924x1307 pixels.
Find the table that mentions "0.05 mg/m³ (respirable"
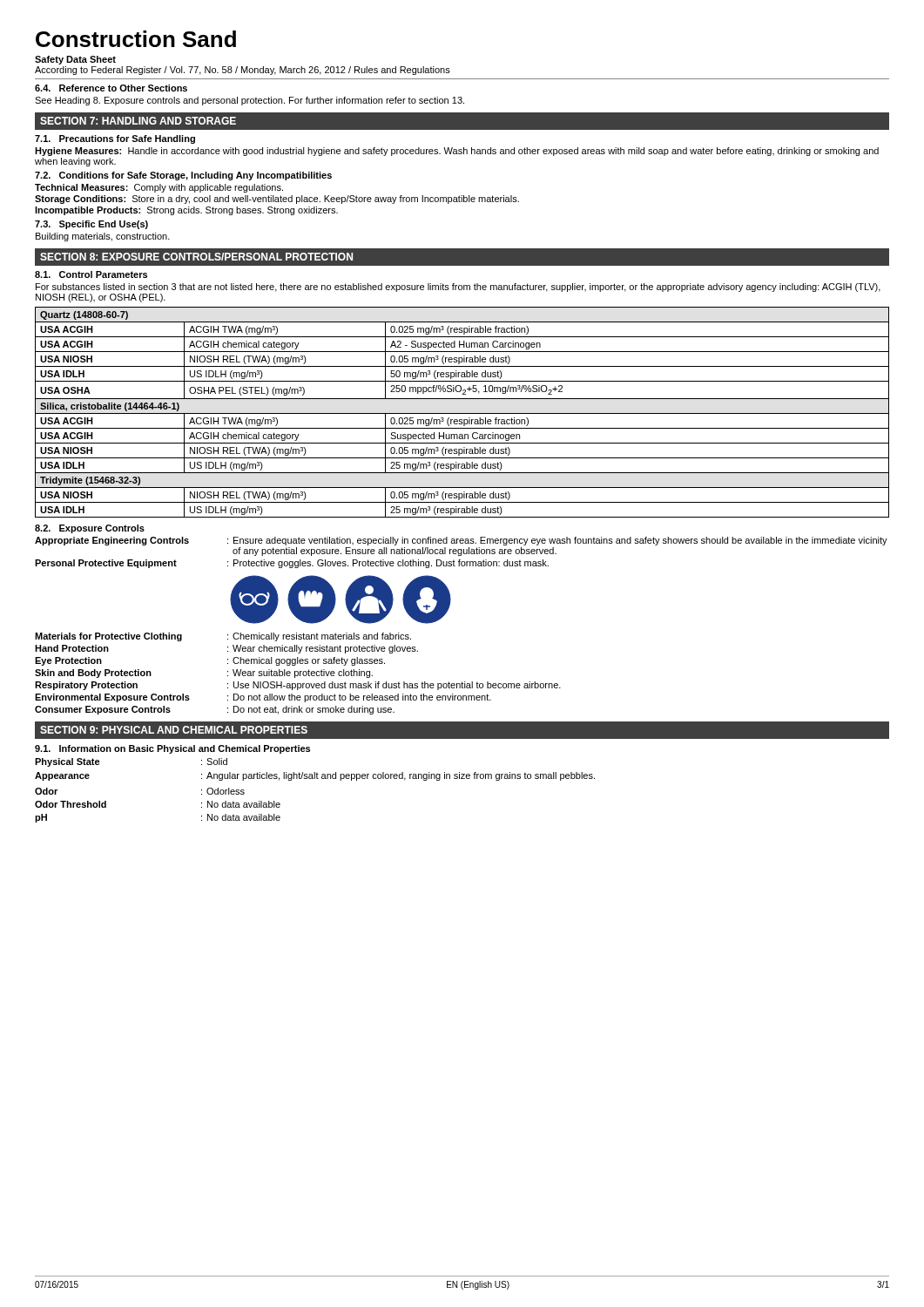click(462, 412)
